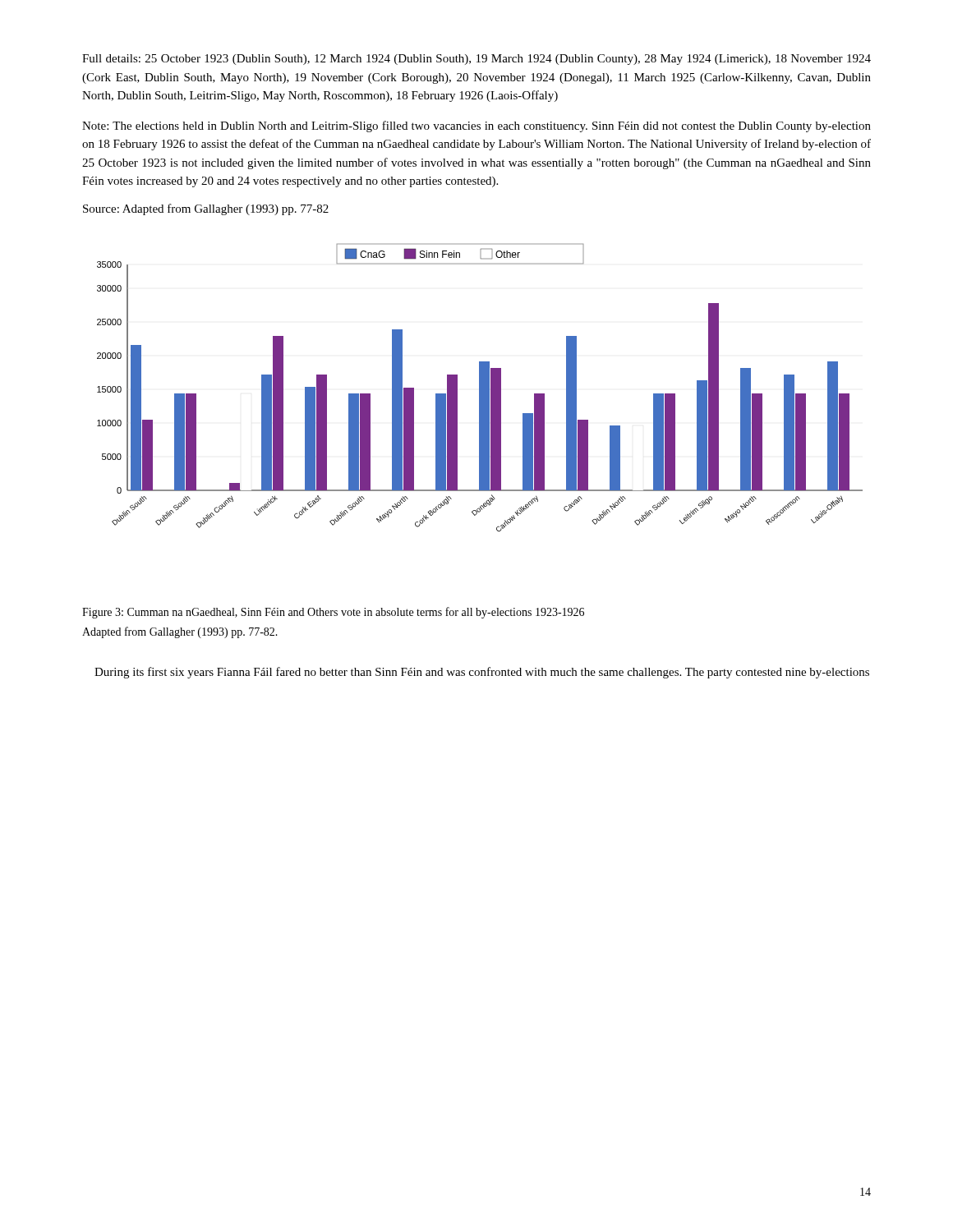Point to the block starting "Full details: 25 October"
Image resolution: width=953 pixels, height=1232 pixels.
(x=476, y=77)
